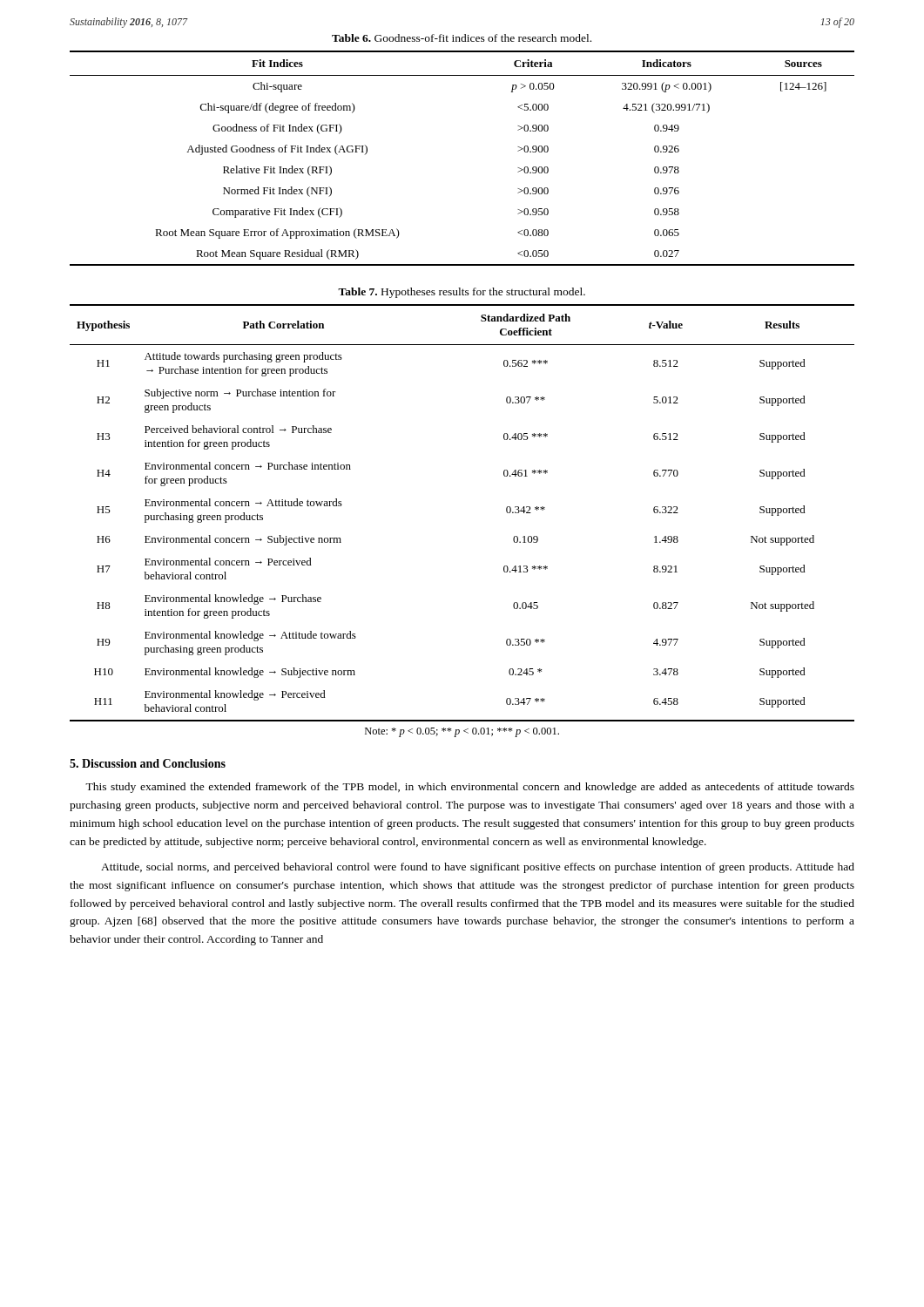Screen dimensions: 1307x924
Task: Navigate to the region starting "5. Discussion and Conclusions"
Action: click(148, 764)
